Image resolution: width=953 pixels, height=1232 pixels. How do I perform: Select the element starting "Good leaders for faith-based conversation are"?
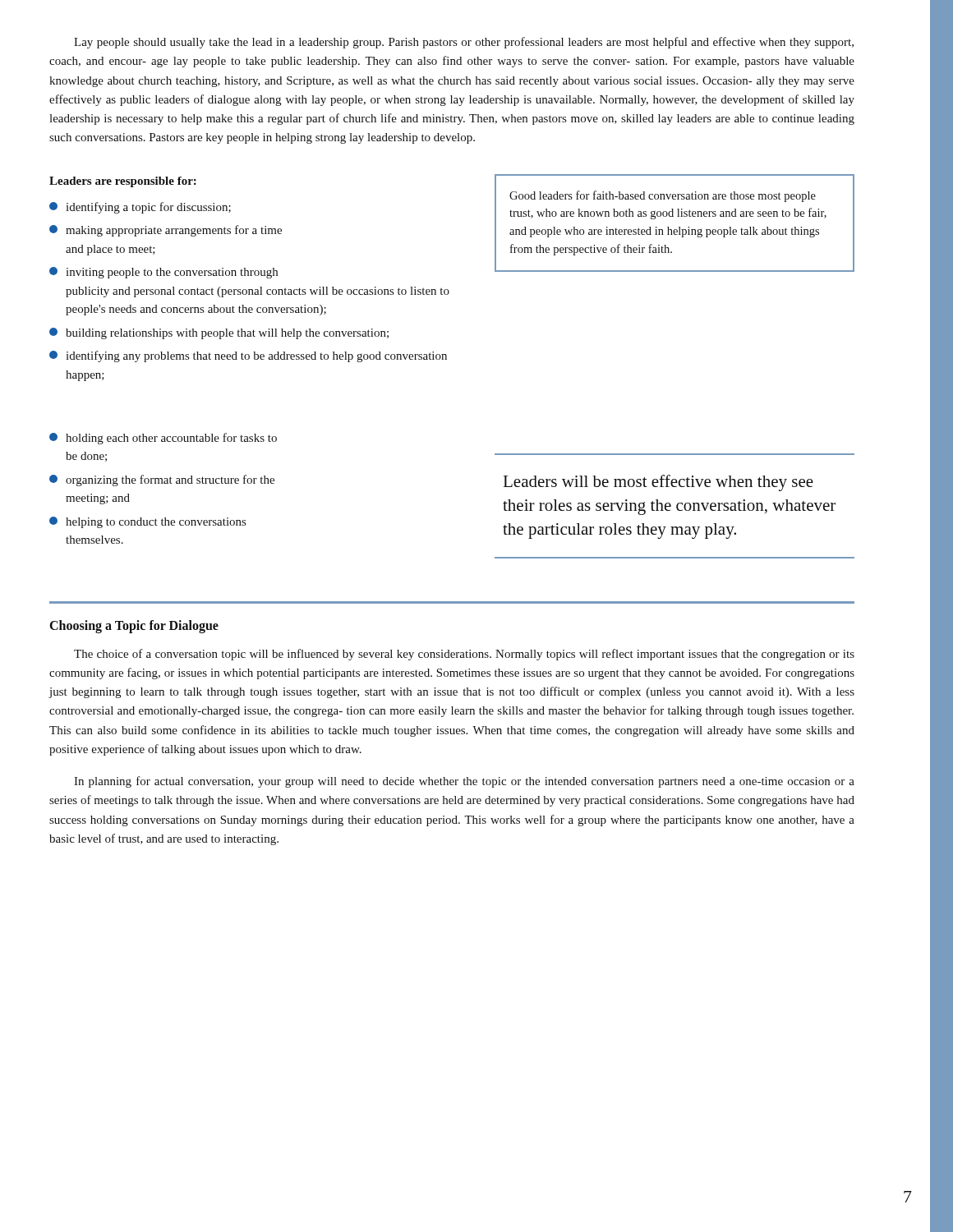pyautogui.click(x=668, y=222)
